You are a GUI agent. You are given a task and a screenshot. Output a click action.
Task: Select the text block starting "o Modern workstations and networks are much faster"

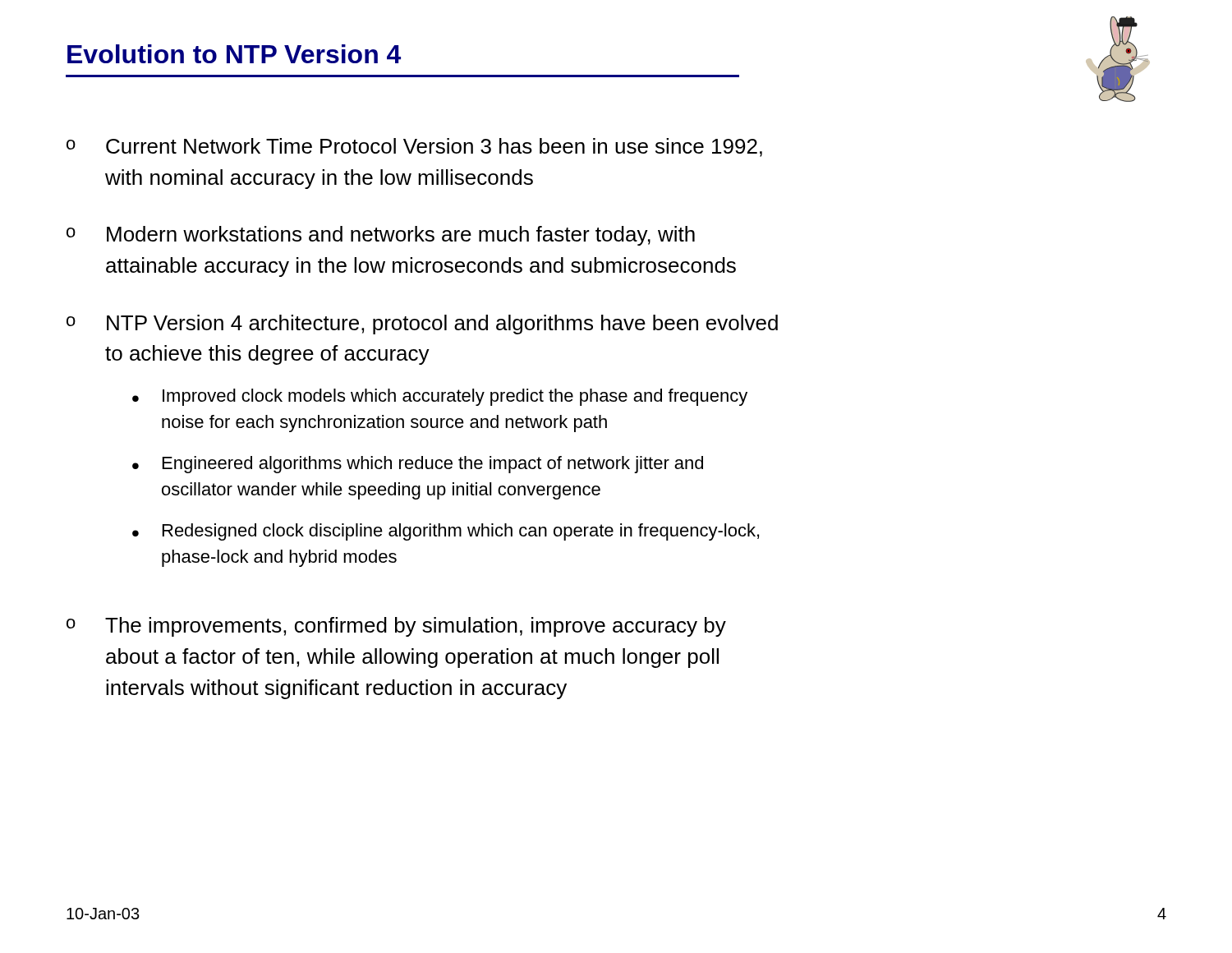[x=401, y=251]
